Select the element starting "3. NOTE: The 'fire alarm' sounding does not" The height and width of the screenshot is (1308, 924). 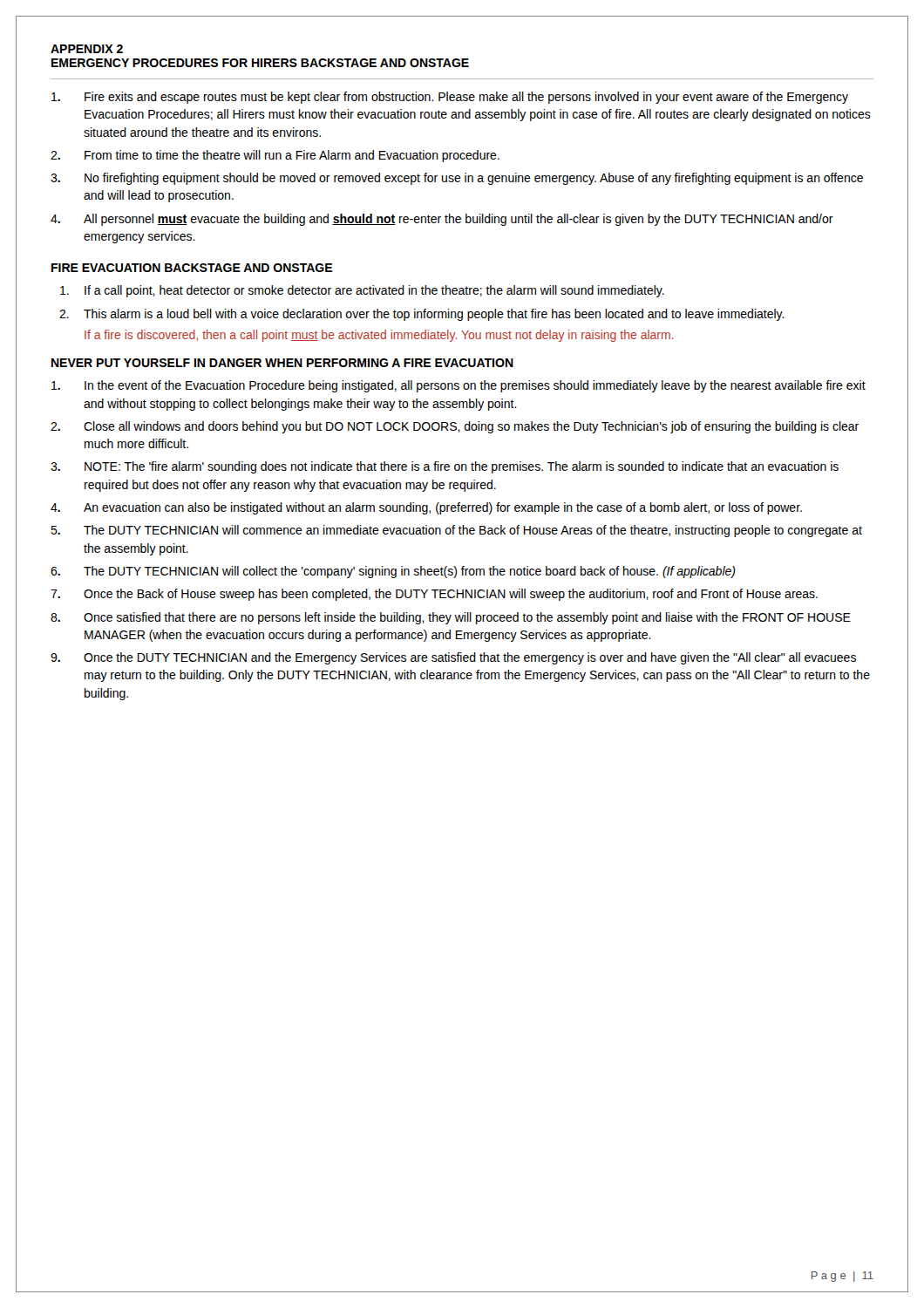462,476
